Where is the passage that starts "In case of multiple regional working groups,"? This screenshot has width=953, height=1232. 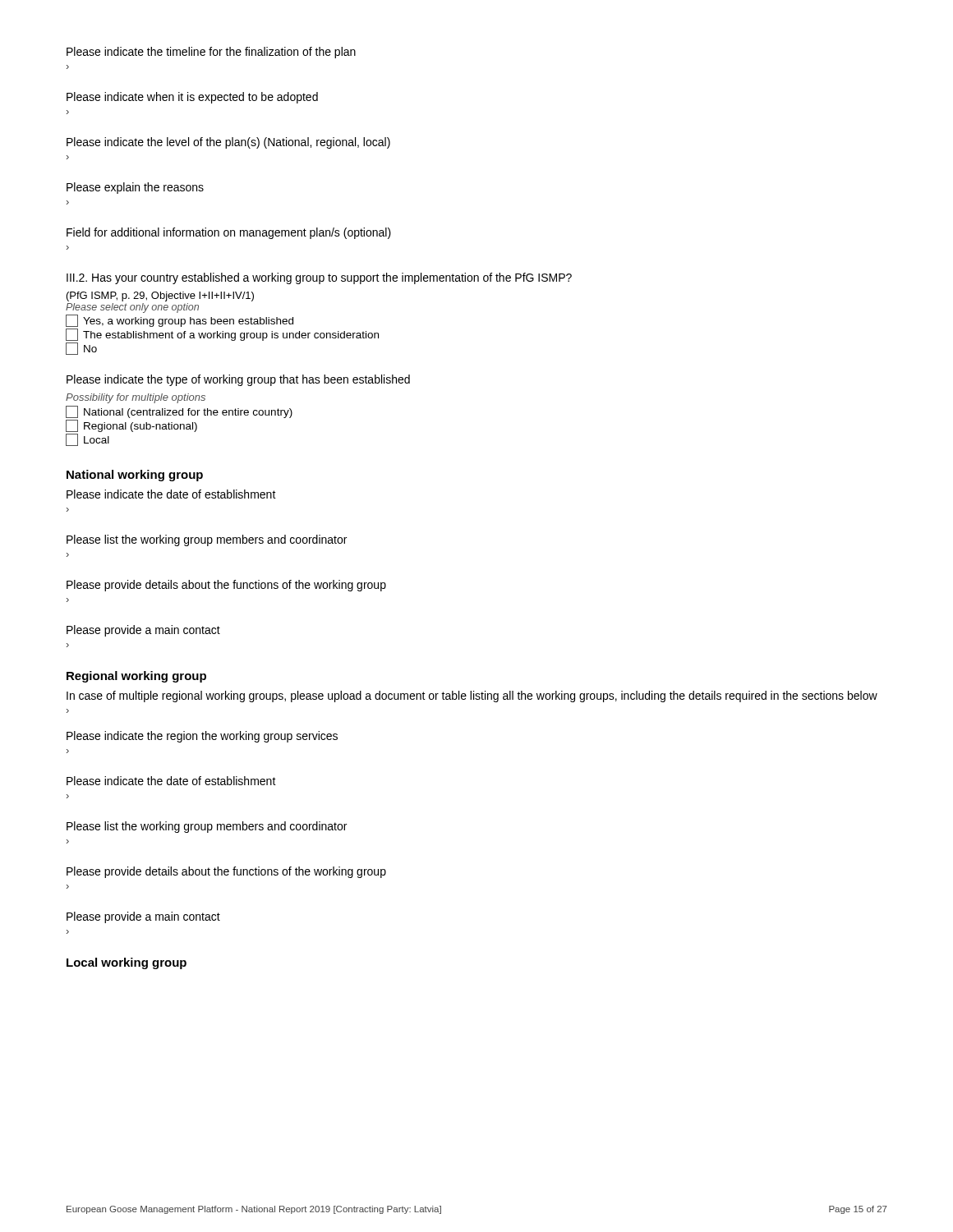pos(476,703)
